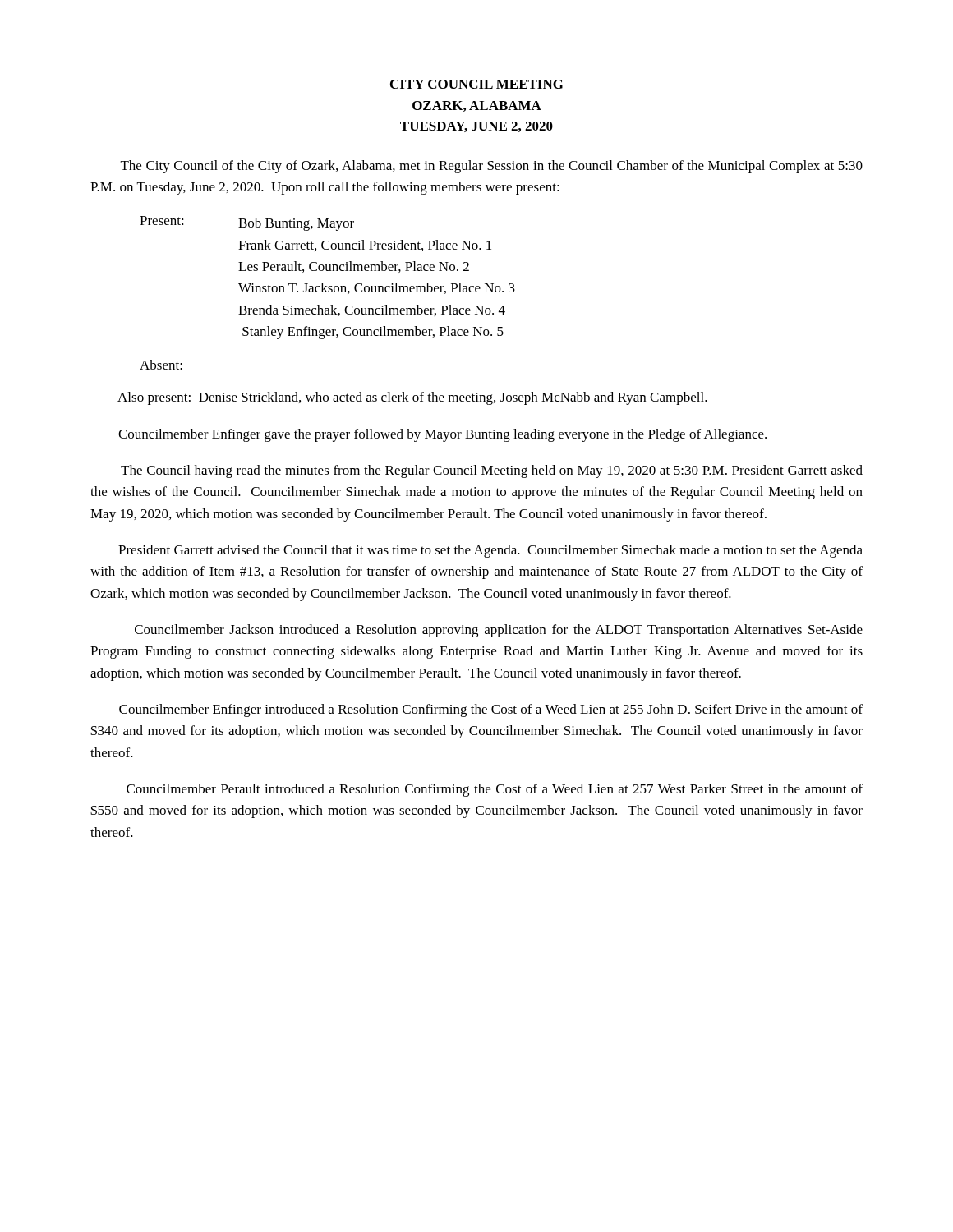Find the passage starting "Councilmember Perault introduced a Resolution Confirming the"

476,811
